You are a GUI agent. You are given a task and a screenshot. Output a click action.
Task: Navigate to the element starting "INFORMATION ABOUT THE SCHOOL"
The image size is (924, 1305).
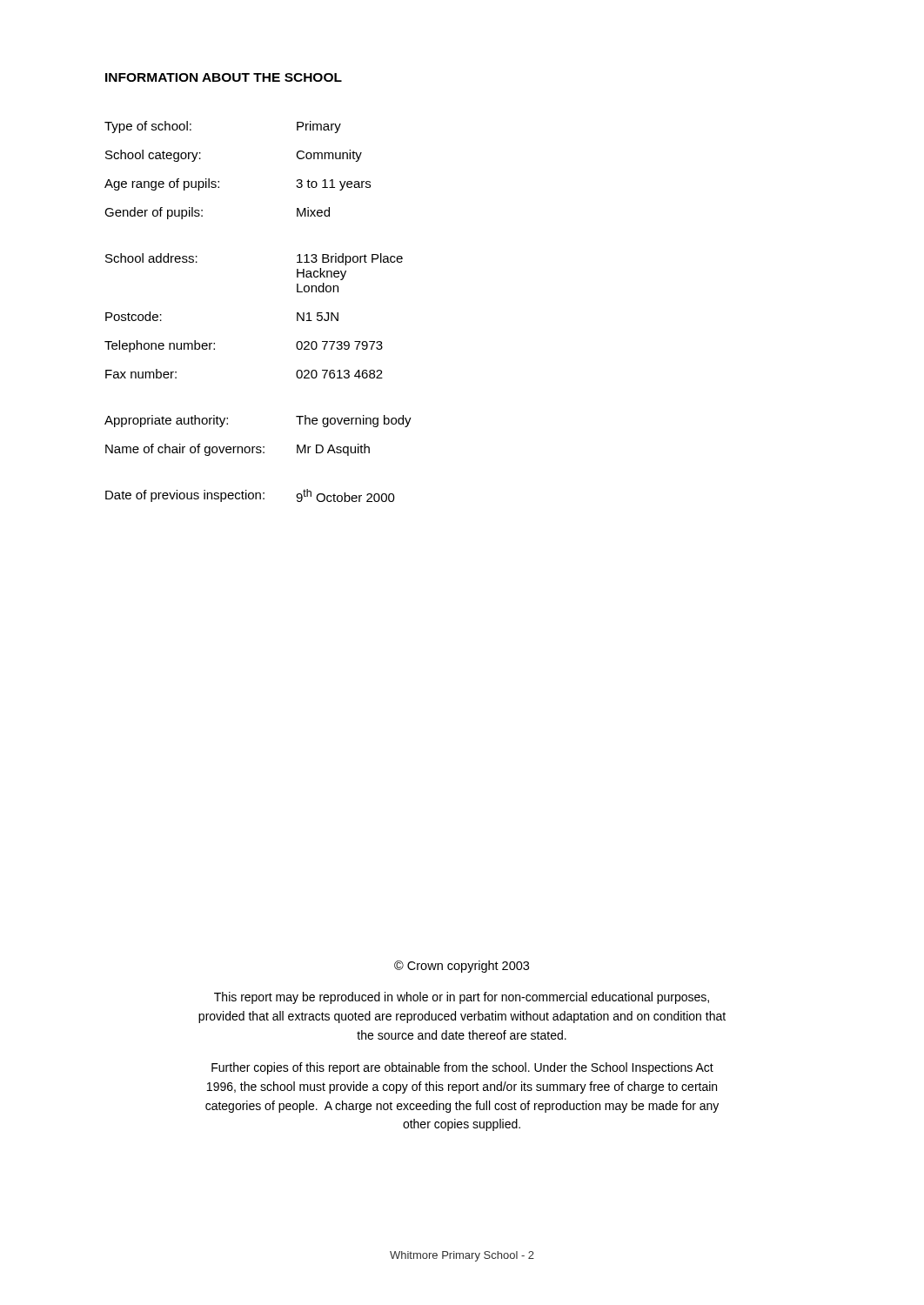(x=223, y=77)
